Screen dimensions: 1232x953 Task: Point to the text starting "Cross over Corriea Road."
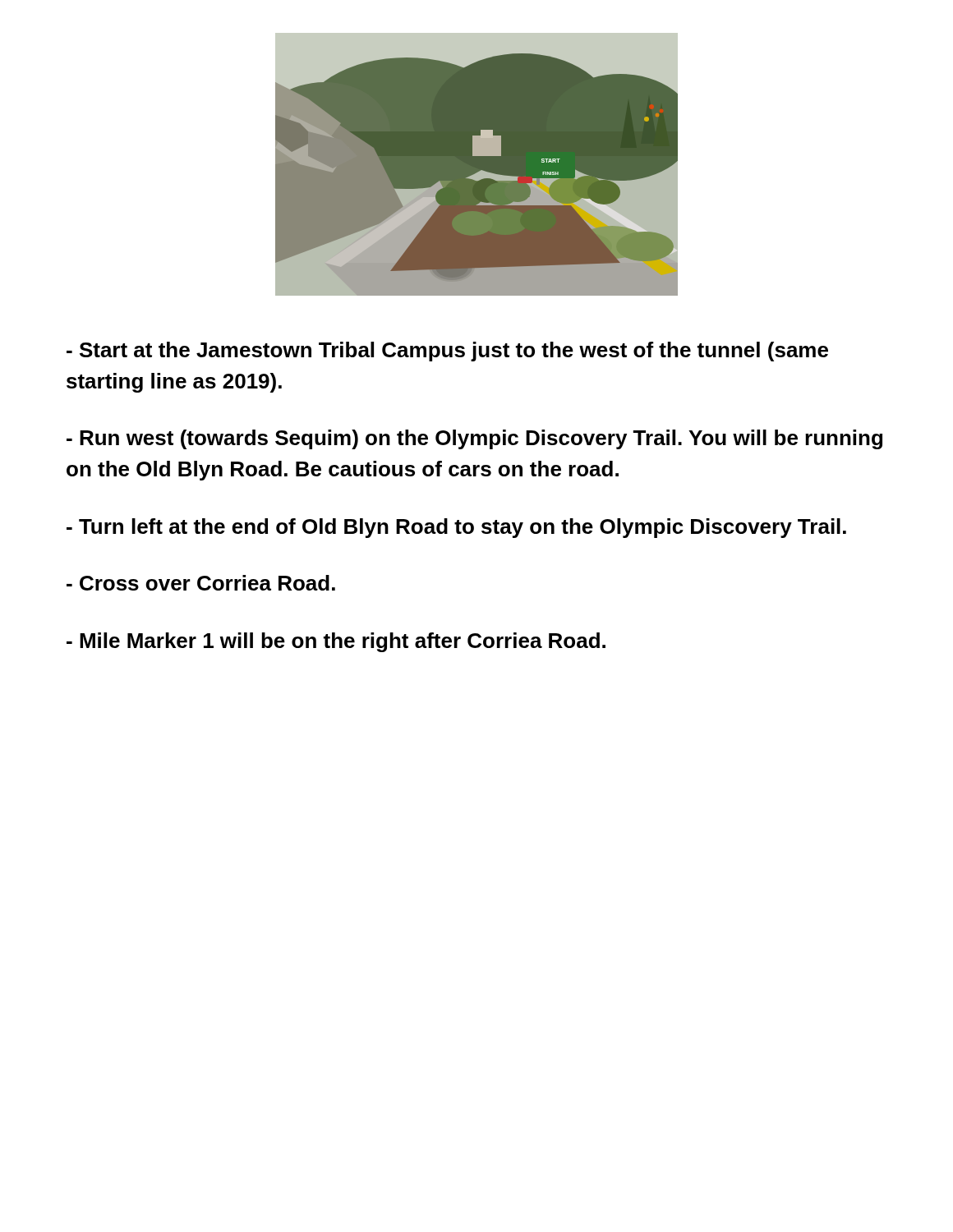pyautogui.click(x=201, y=583)
